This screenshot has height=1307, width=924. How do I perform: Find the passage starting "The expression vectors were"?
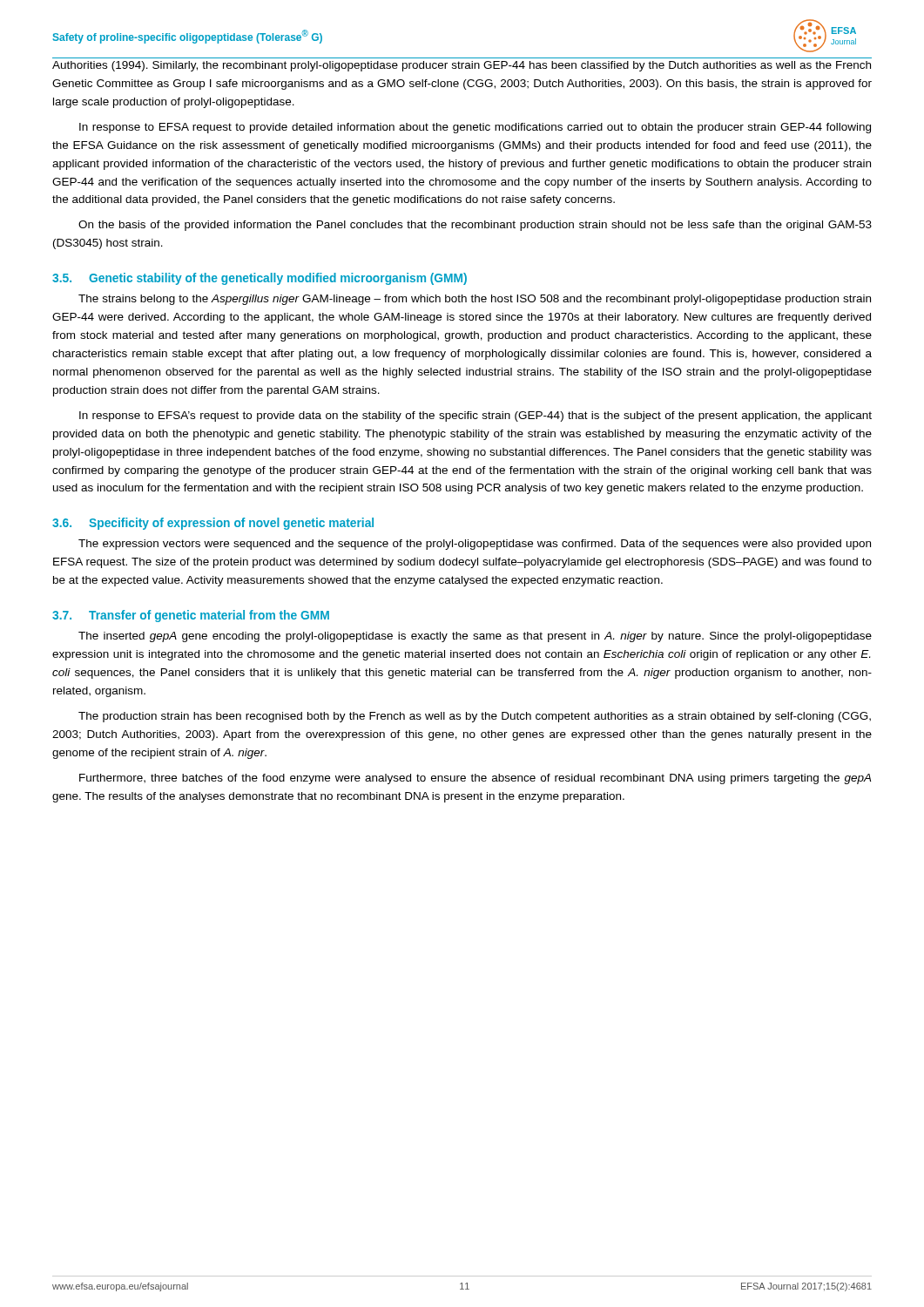(x=462, y=563)
